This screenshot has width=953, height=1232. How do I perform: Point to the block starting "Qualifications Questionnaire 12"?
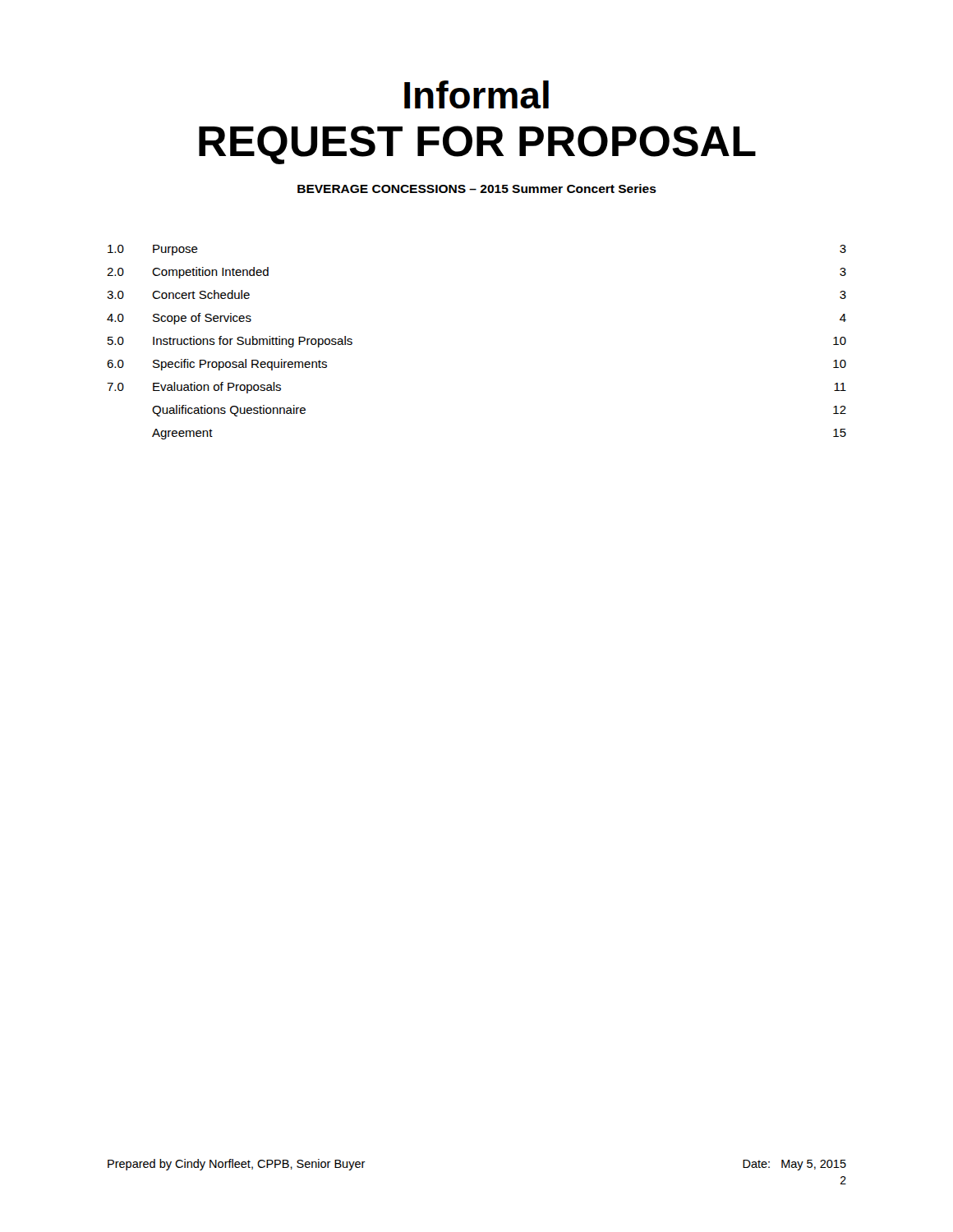[x=223, y=410]
